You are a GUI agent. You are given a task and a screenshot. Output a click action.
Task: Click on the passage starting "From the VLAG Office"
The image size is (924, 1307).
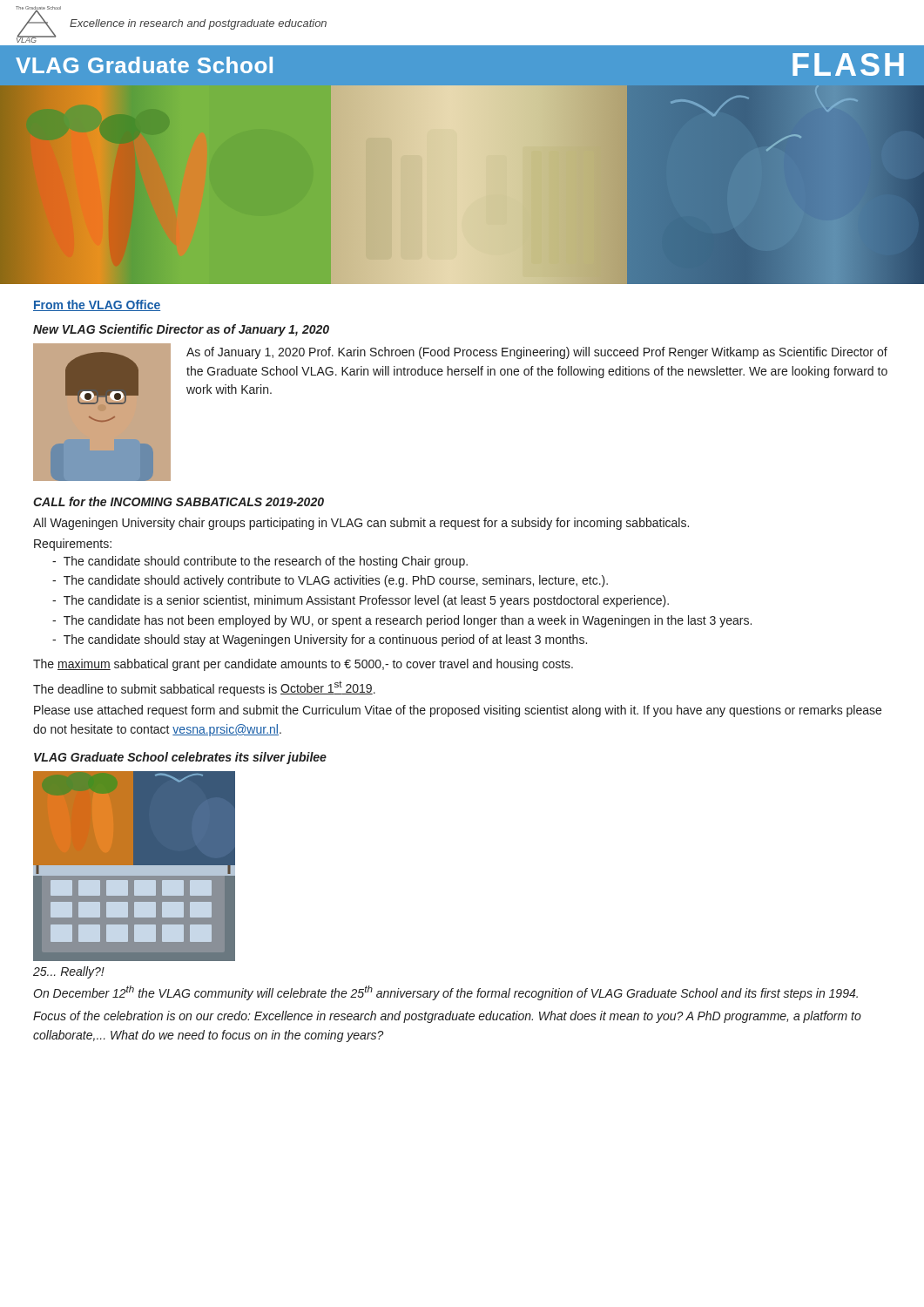click(97, 305)
